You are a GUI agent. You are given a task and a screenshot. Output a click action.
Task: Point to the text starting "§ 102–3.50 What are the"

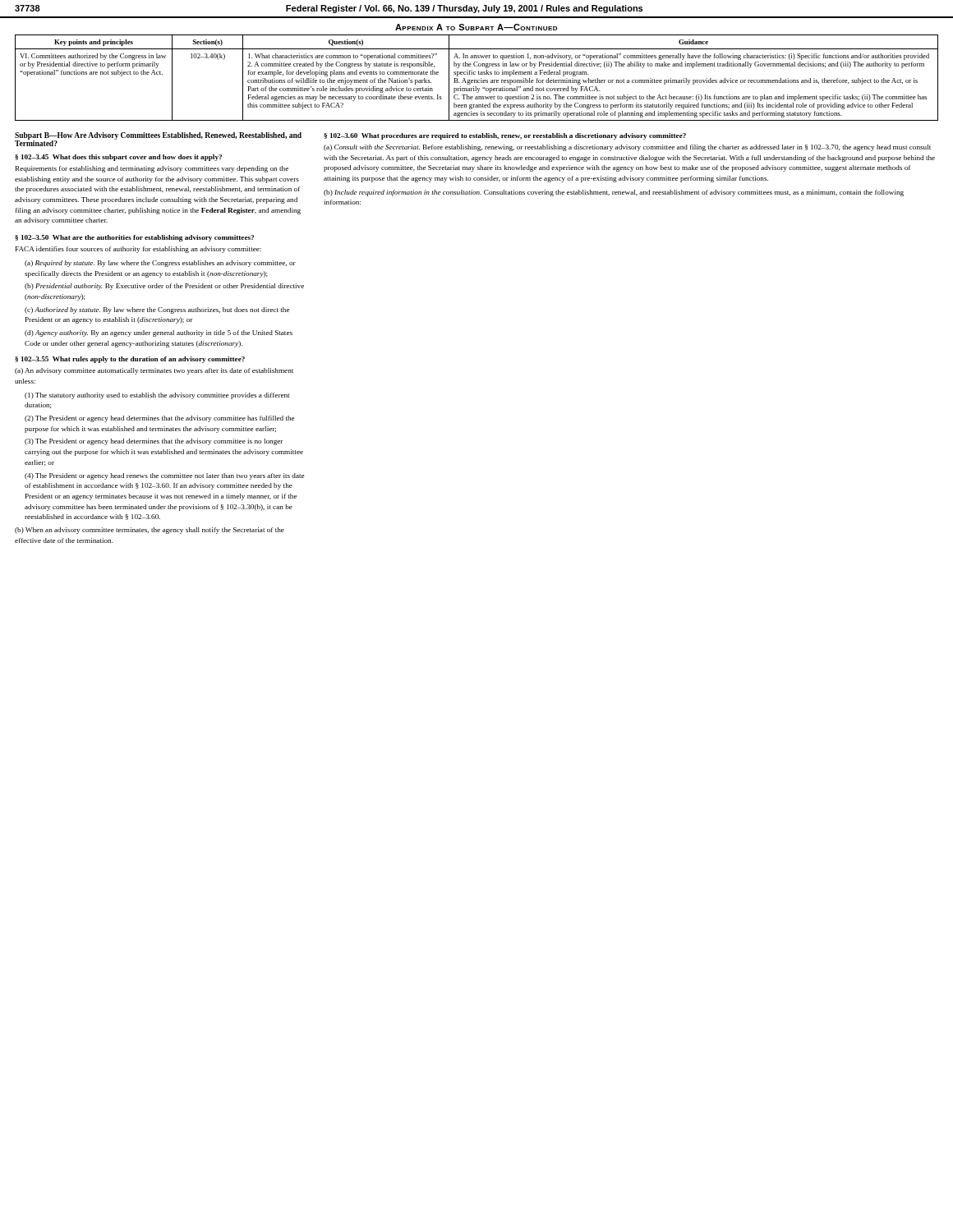(135, 237)
